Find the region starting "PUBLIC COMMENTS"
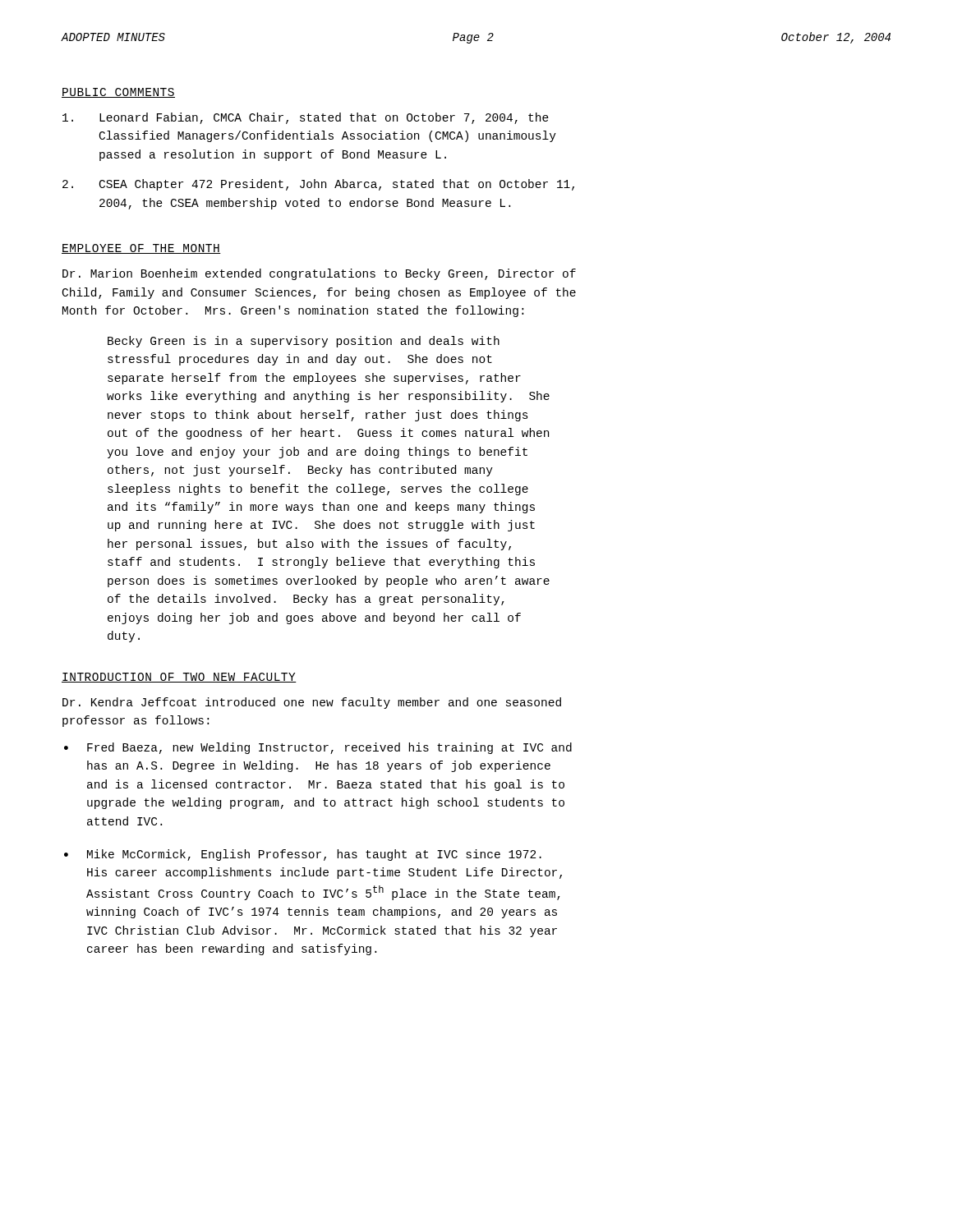 [x=118, y=93]
